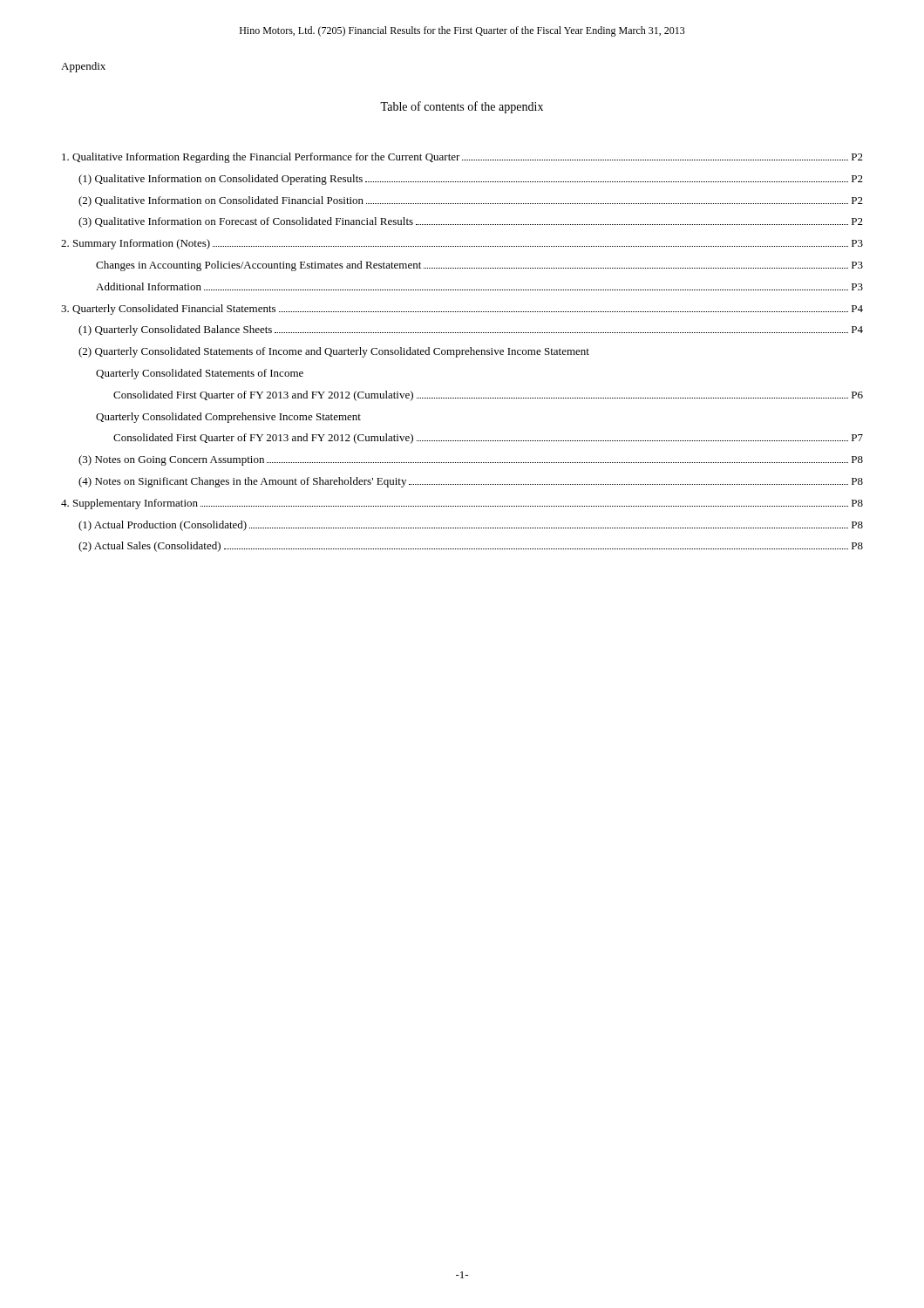
Task: Locate the passage starting "(1) Qualitative Information on Consolidated Operating Results"
Action: click(471, 179)
